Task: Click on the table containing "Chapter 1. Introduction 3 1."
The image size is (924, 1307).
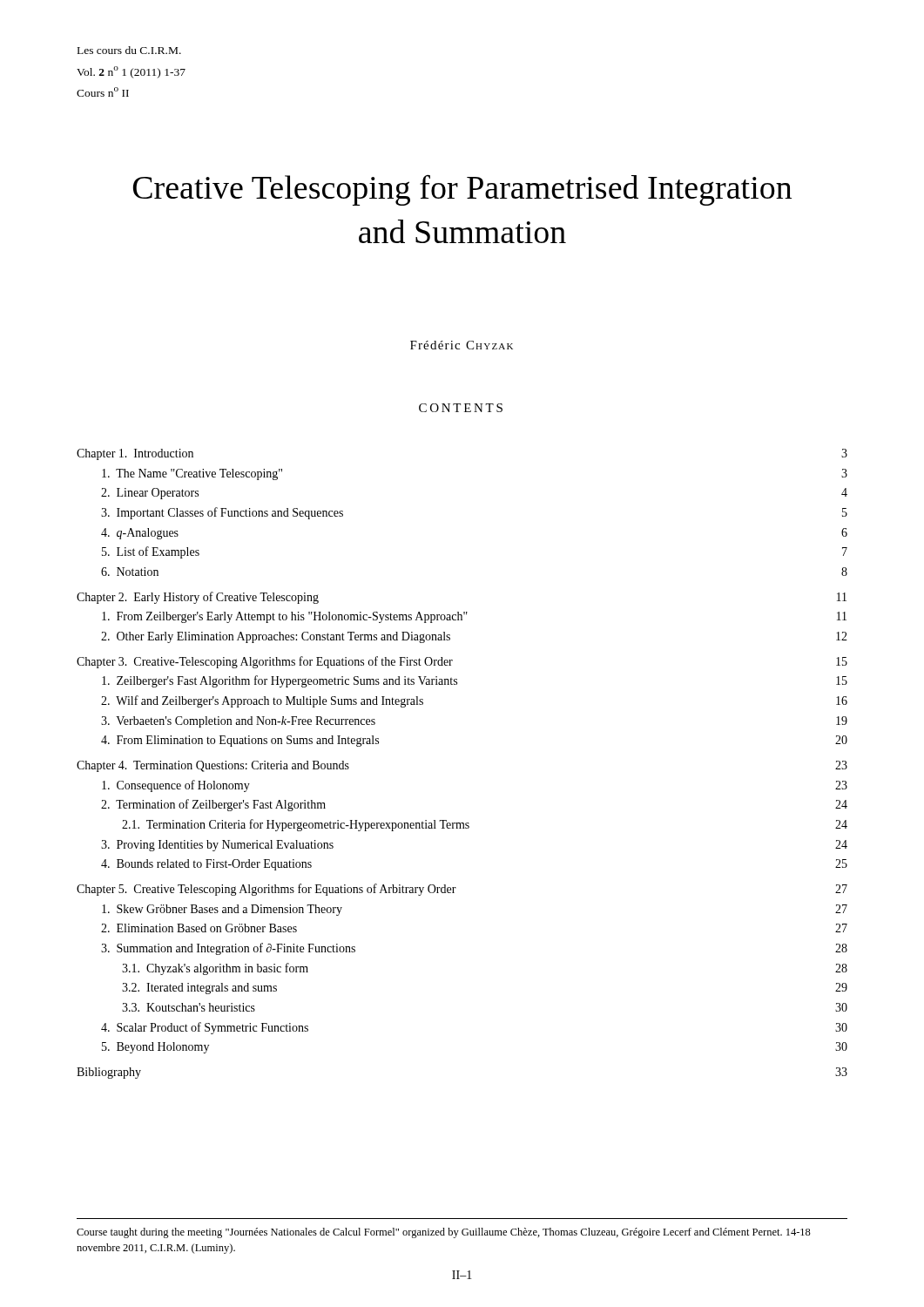Action: point(462,764)
